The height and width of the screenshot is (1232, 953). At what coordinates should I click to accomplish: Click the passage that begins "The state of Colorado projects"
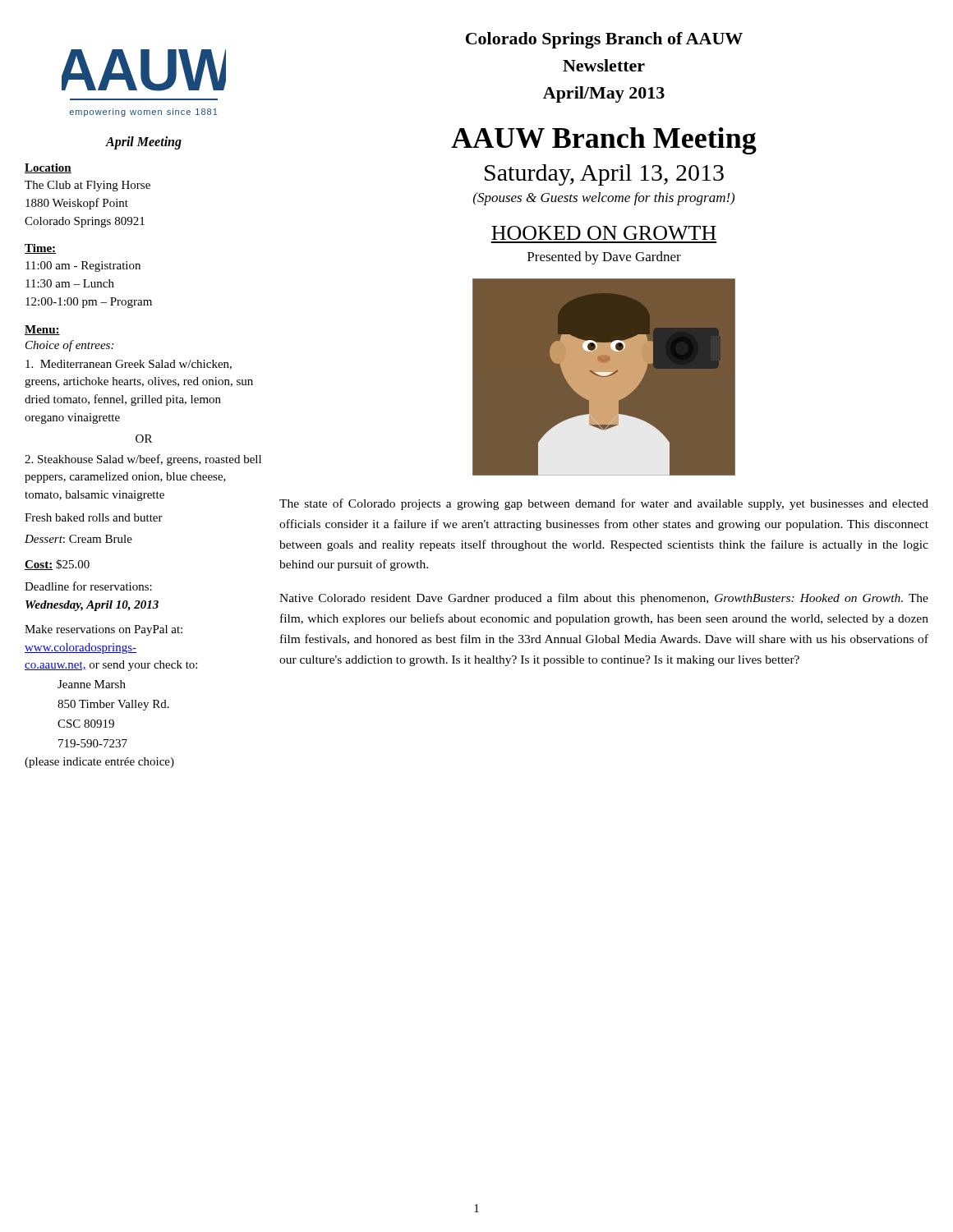point(604,534)
